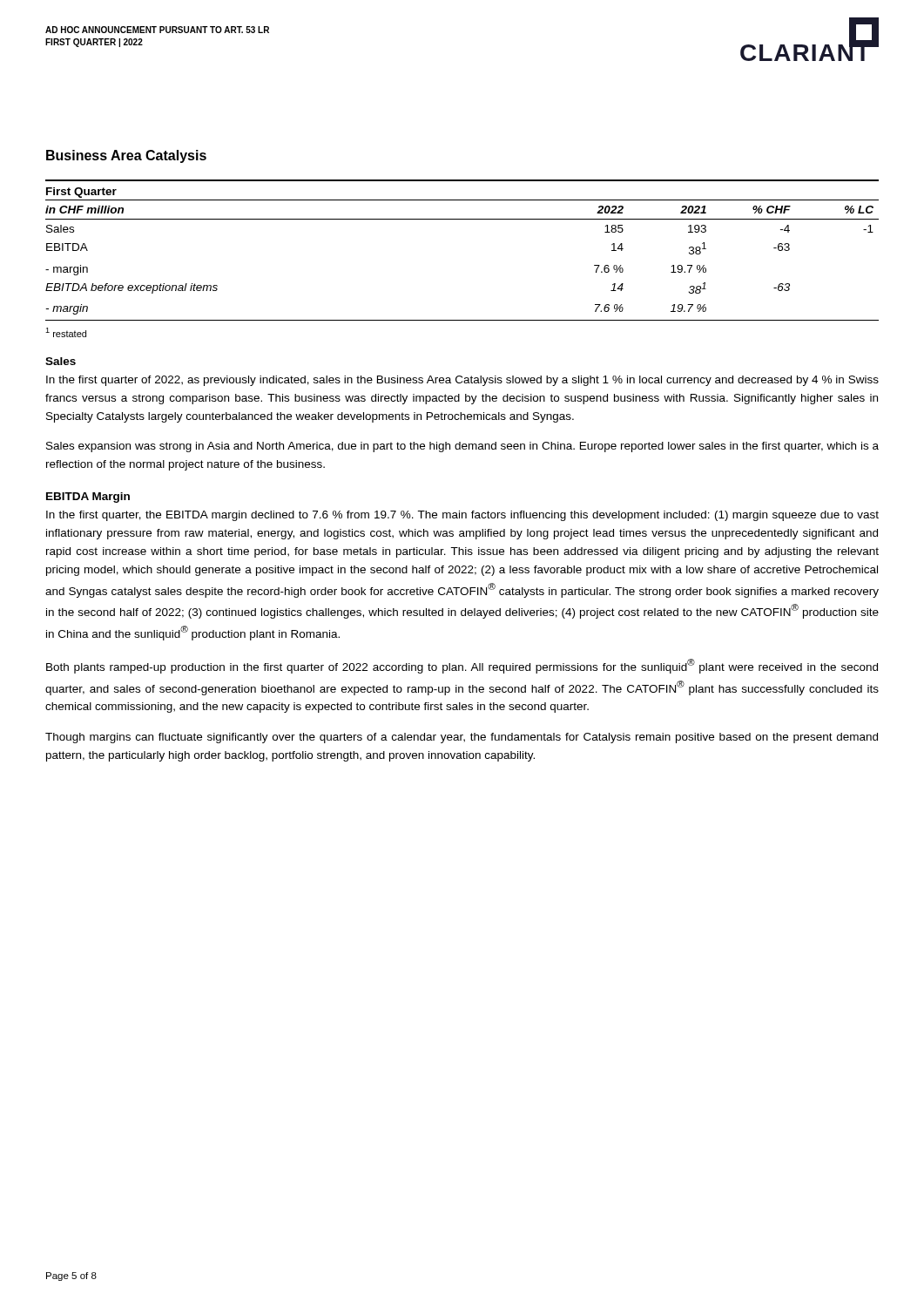Find the section header that says "Business Area Catalysis"
Image resolution: width=924 pixels, height=1307 pixels.
click(126, 156)
